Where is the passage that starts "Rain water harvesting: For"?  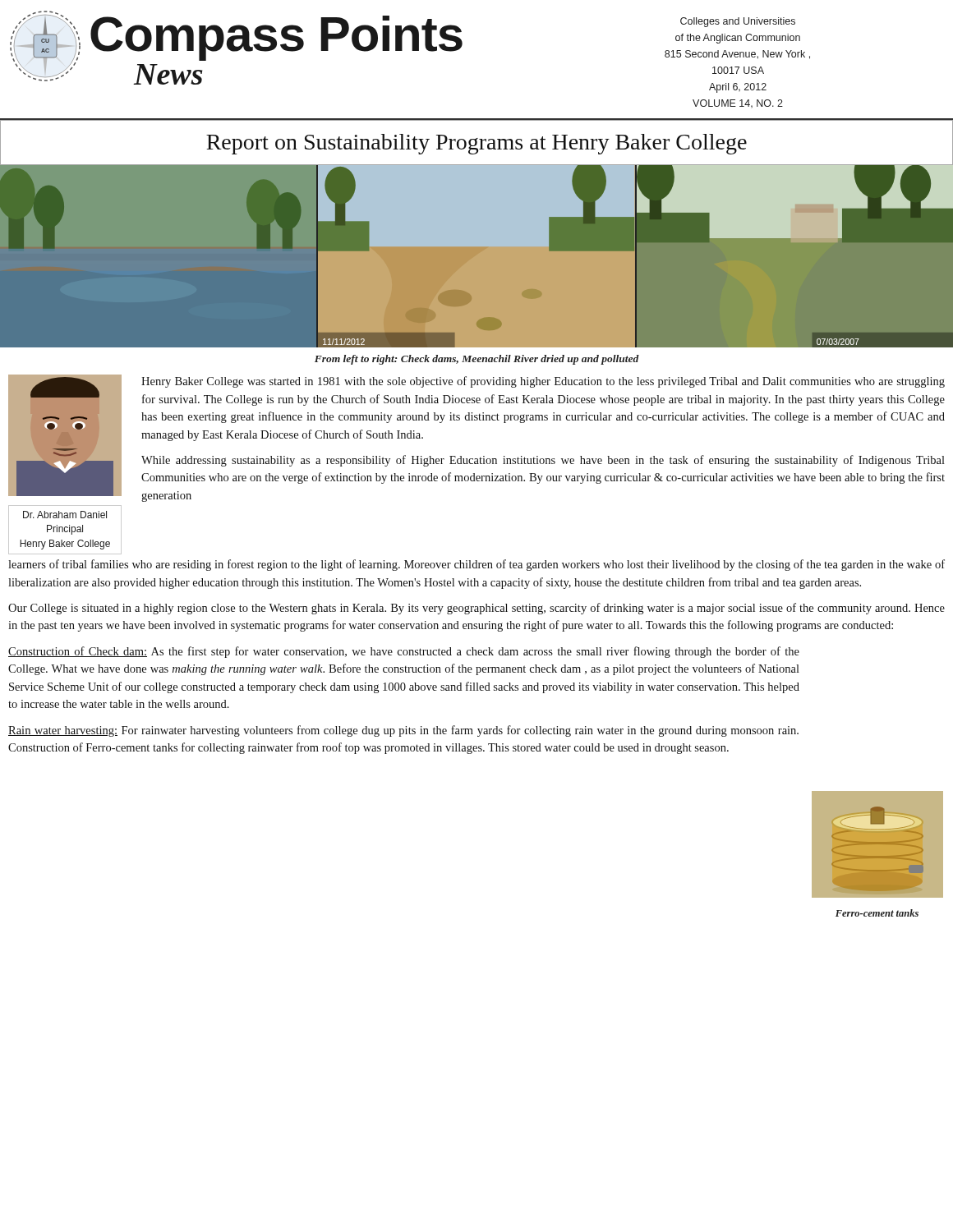404,739
